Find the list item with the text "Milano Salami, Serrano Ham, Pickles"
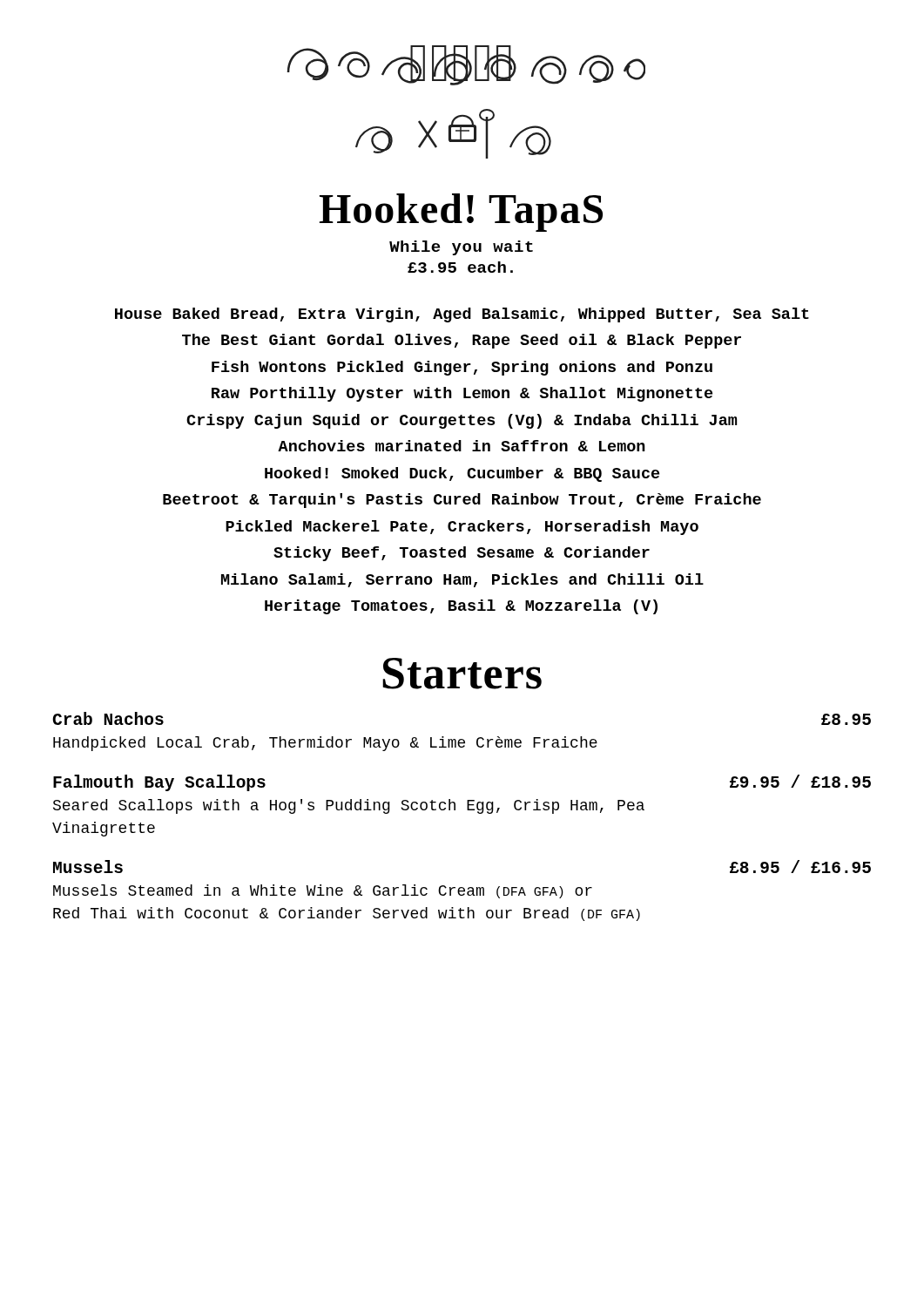Image resolution: width=924 pixels, height=1307 pixels. point(462,581)
